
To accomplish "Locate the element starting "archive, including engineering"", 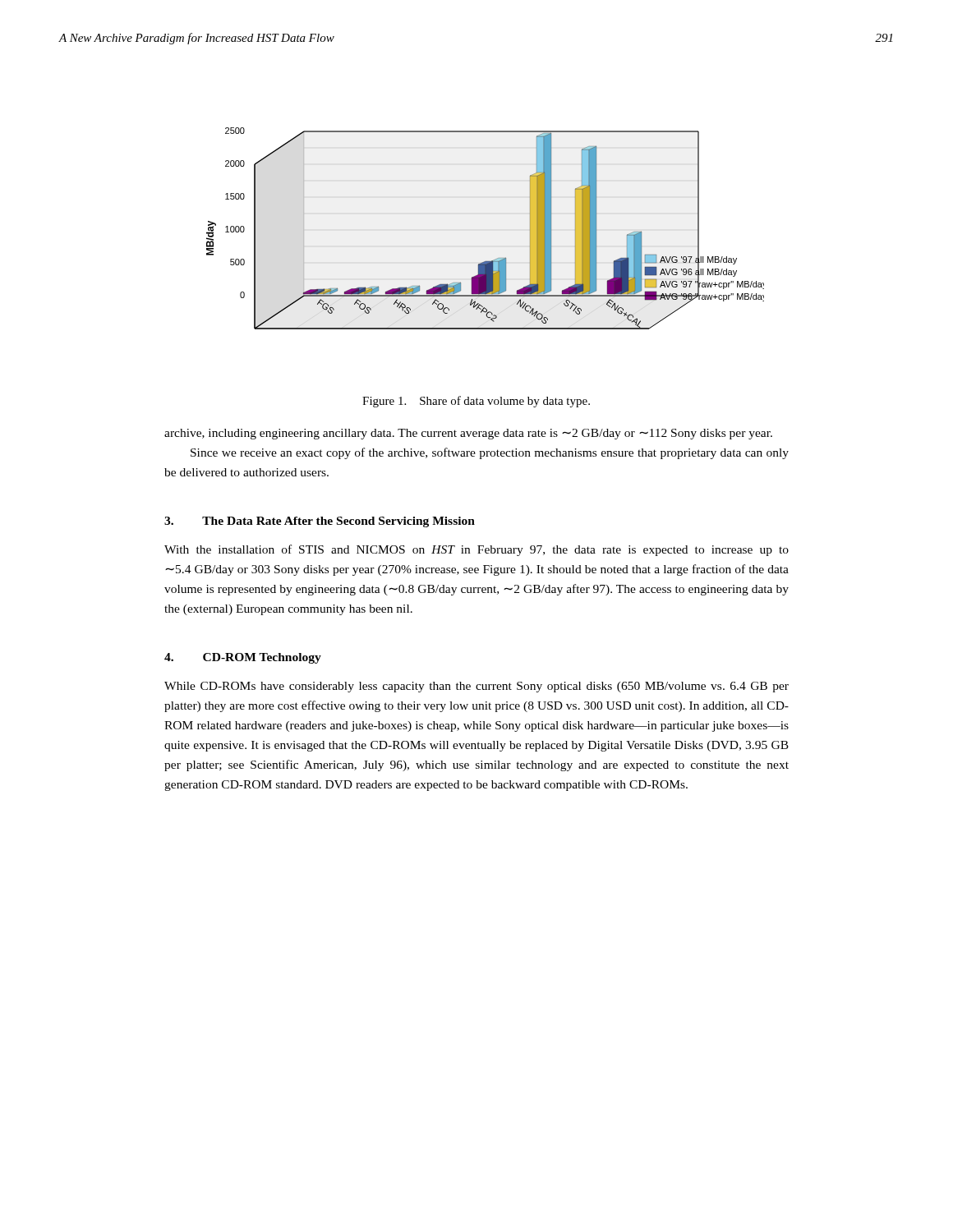I will coord(476,453).
